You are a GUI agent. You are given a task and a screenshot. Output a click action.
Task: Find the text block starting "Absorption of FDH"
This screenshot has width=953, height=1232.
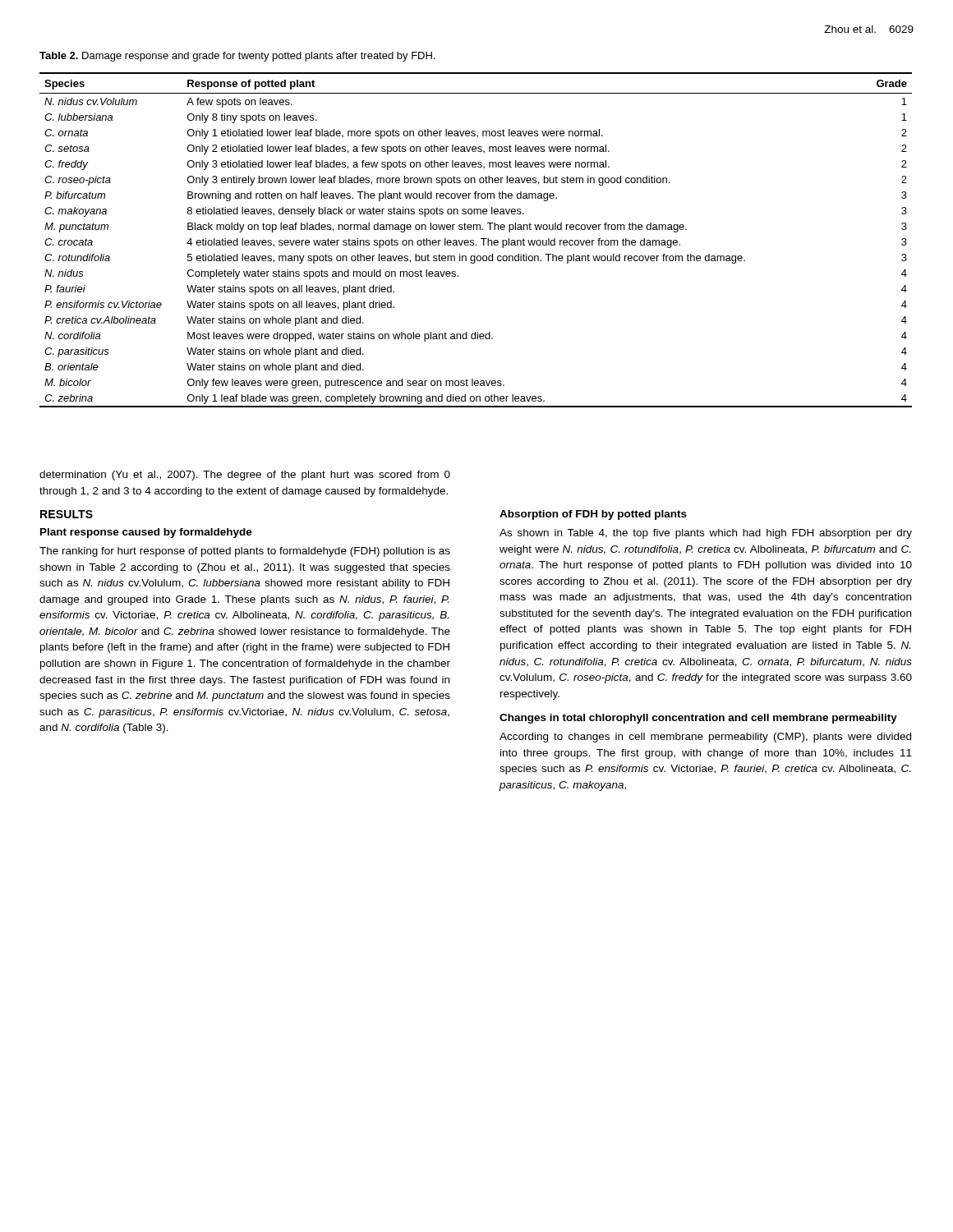[x=593, y=514]
